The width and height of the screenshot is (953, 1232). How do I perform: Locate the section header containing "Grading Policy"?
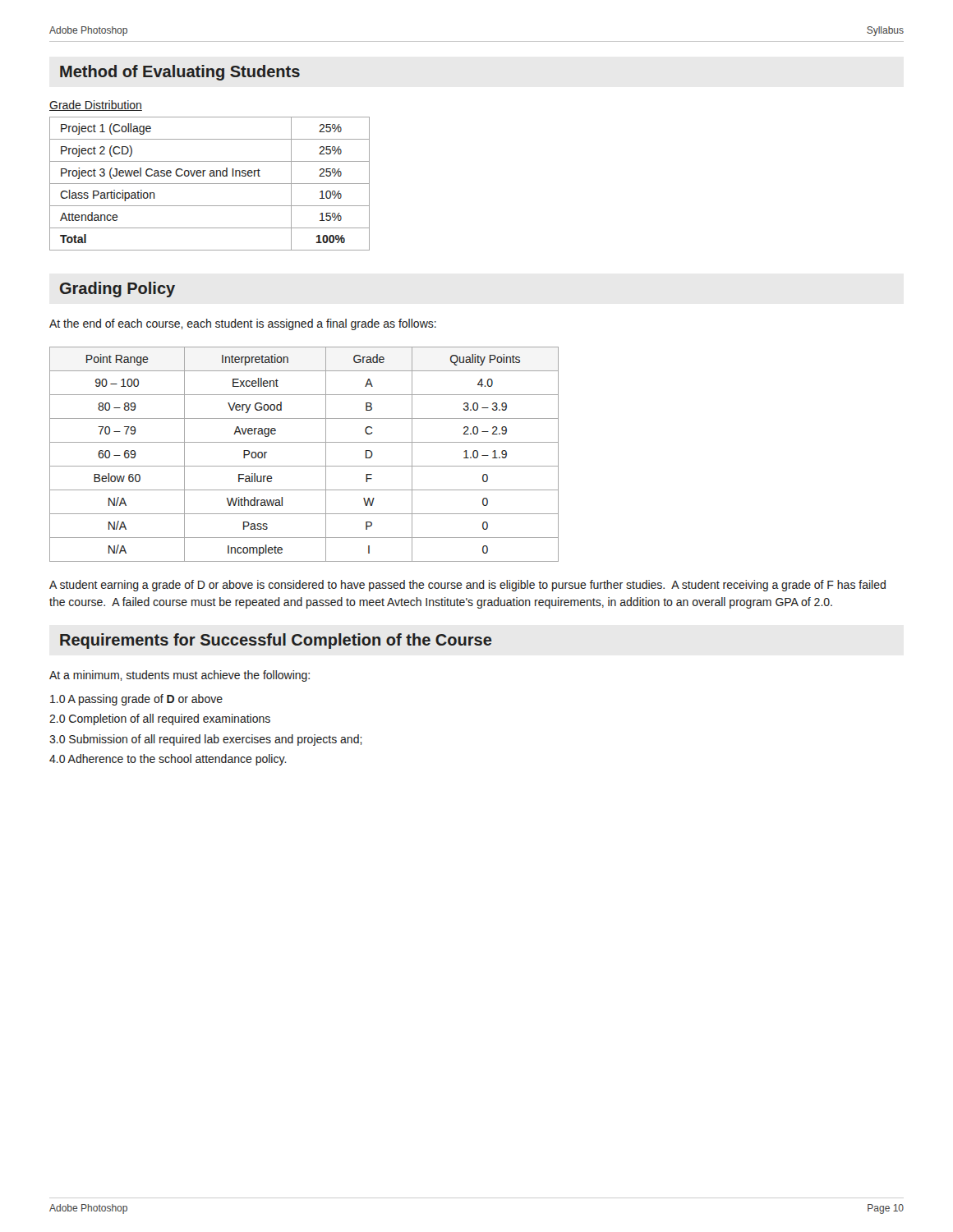coord(117,288)
